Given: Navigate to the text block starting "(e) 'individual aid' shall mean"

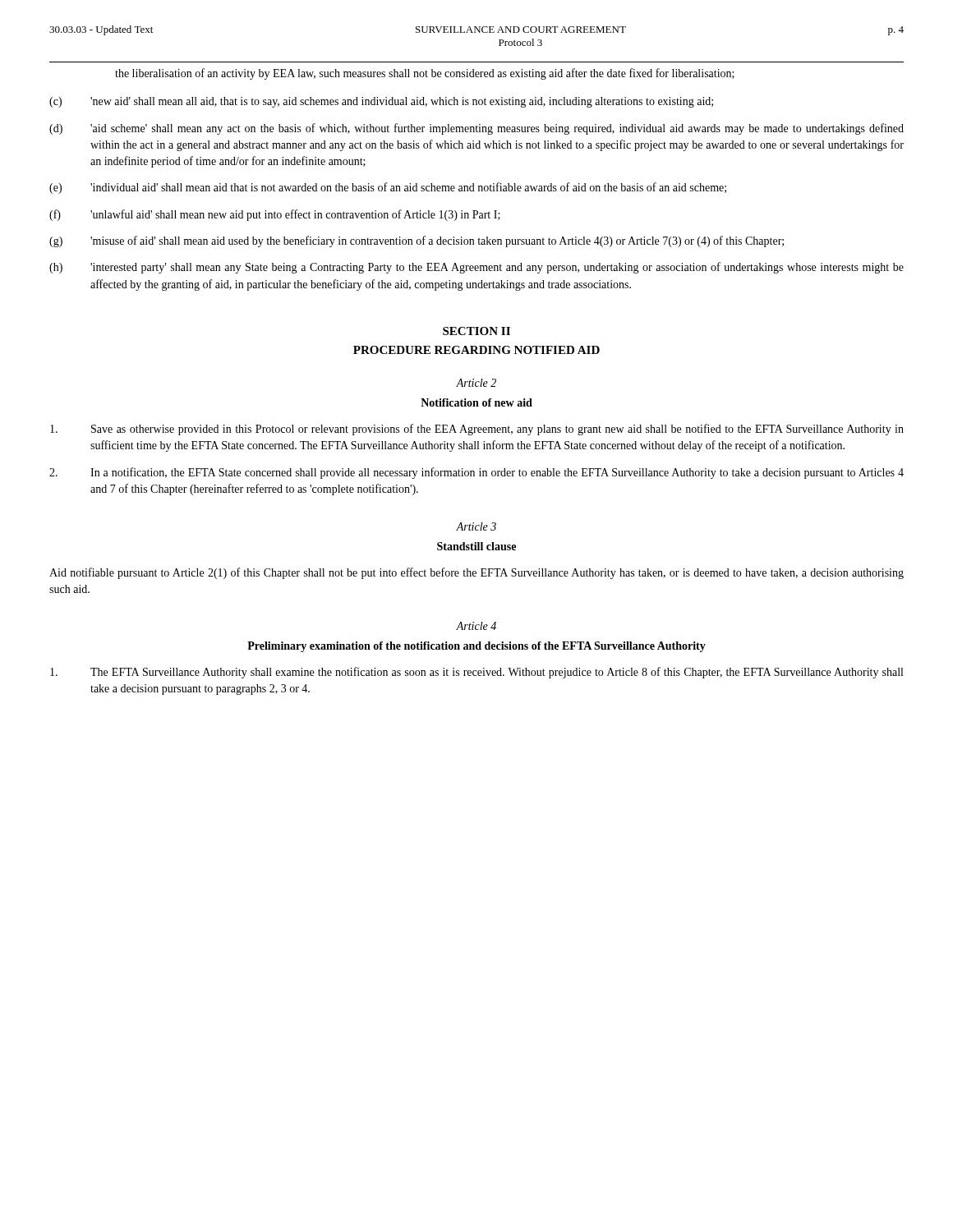Looking at the screenshot, I should [x=476, y=189].
